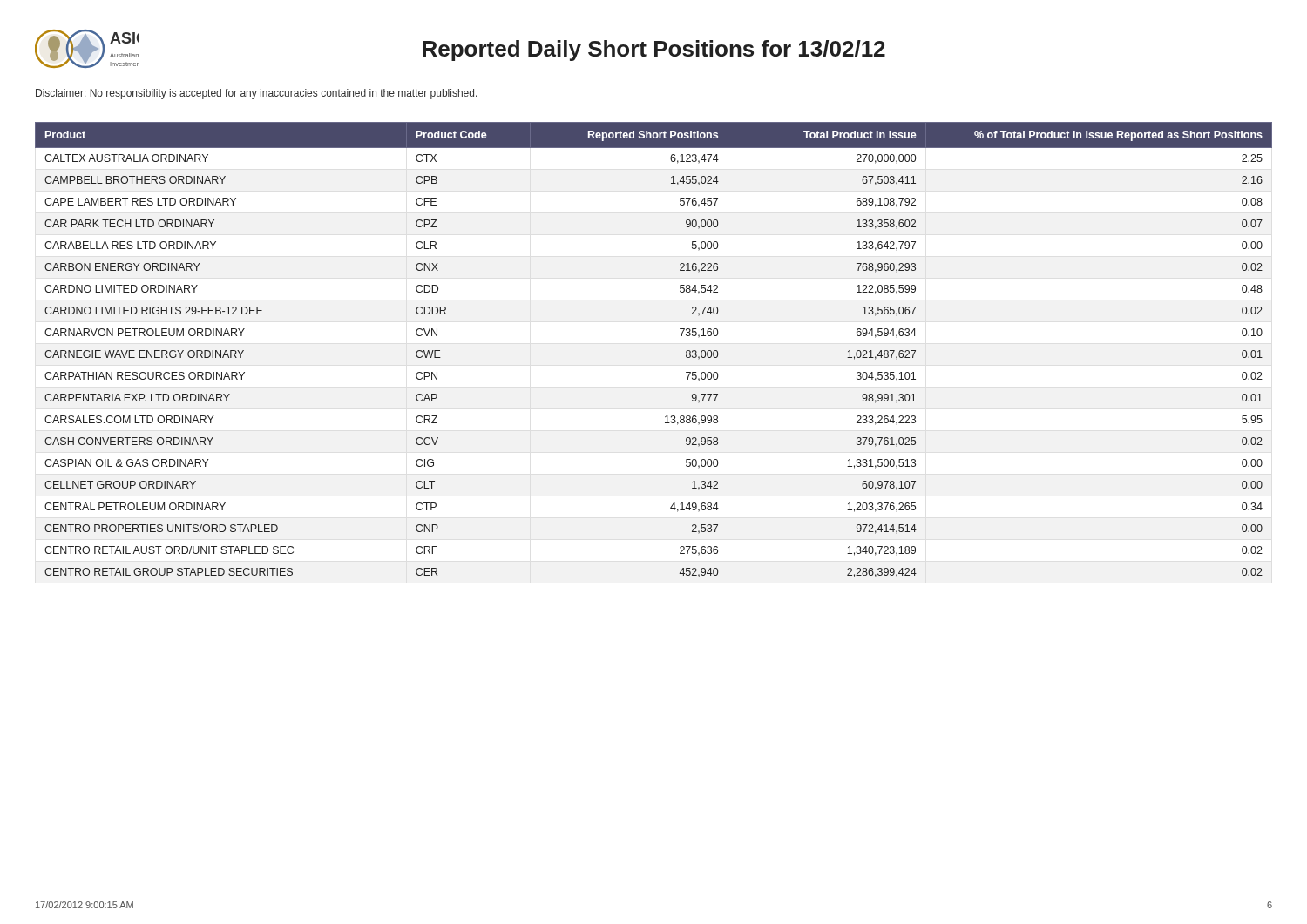Point to "Reported Daily Short Positions for 13/02/12"
Image resolution: width=1307 pixels, height=924 pixels.
point(654,48)
